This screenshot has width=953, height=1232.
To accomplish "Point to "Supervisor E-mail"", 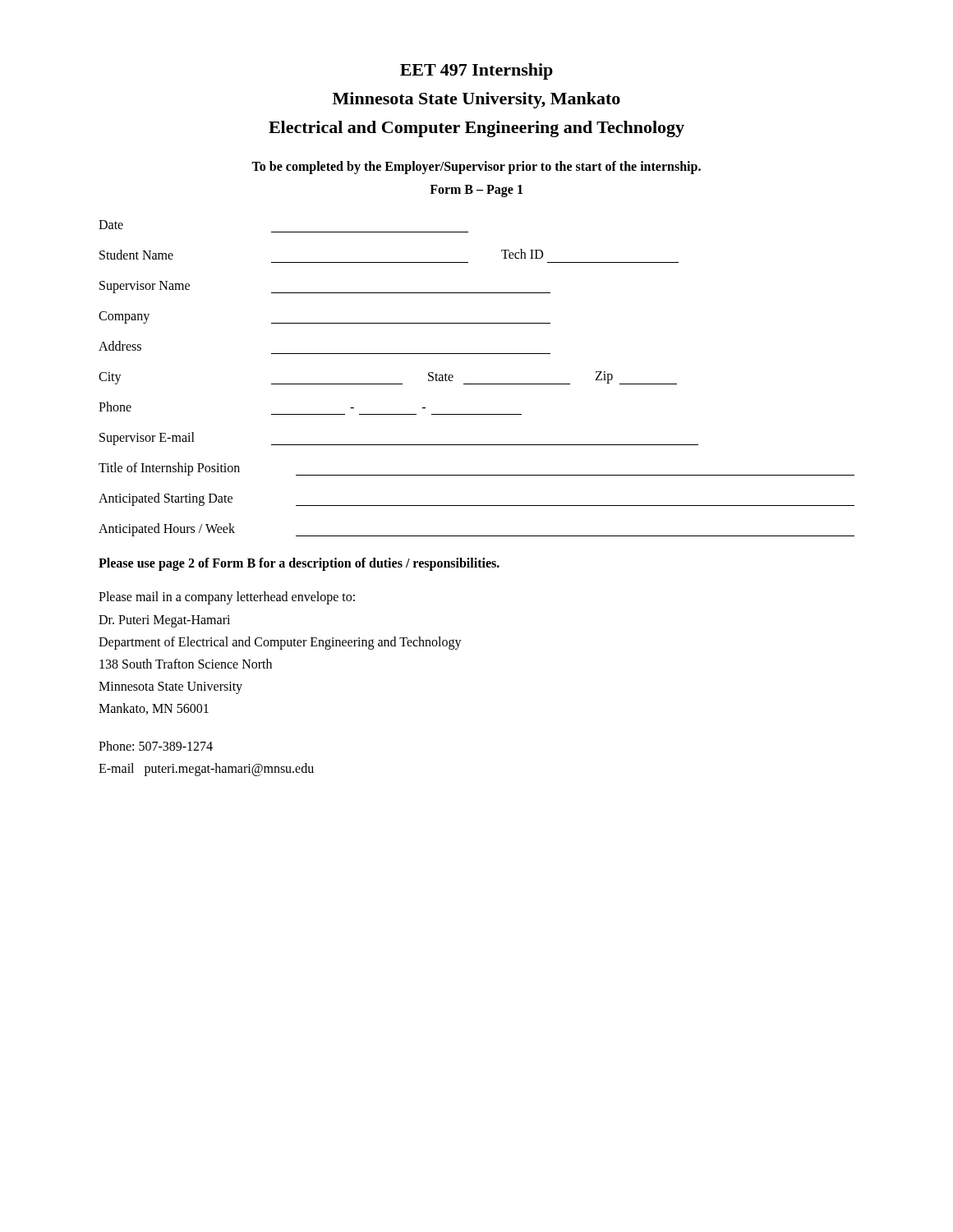I will coord(398,438).
